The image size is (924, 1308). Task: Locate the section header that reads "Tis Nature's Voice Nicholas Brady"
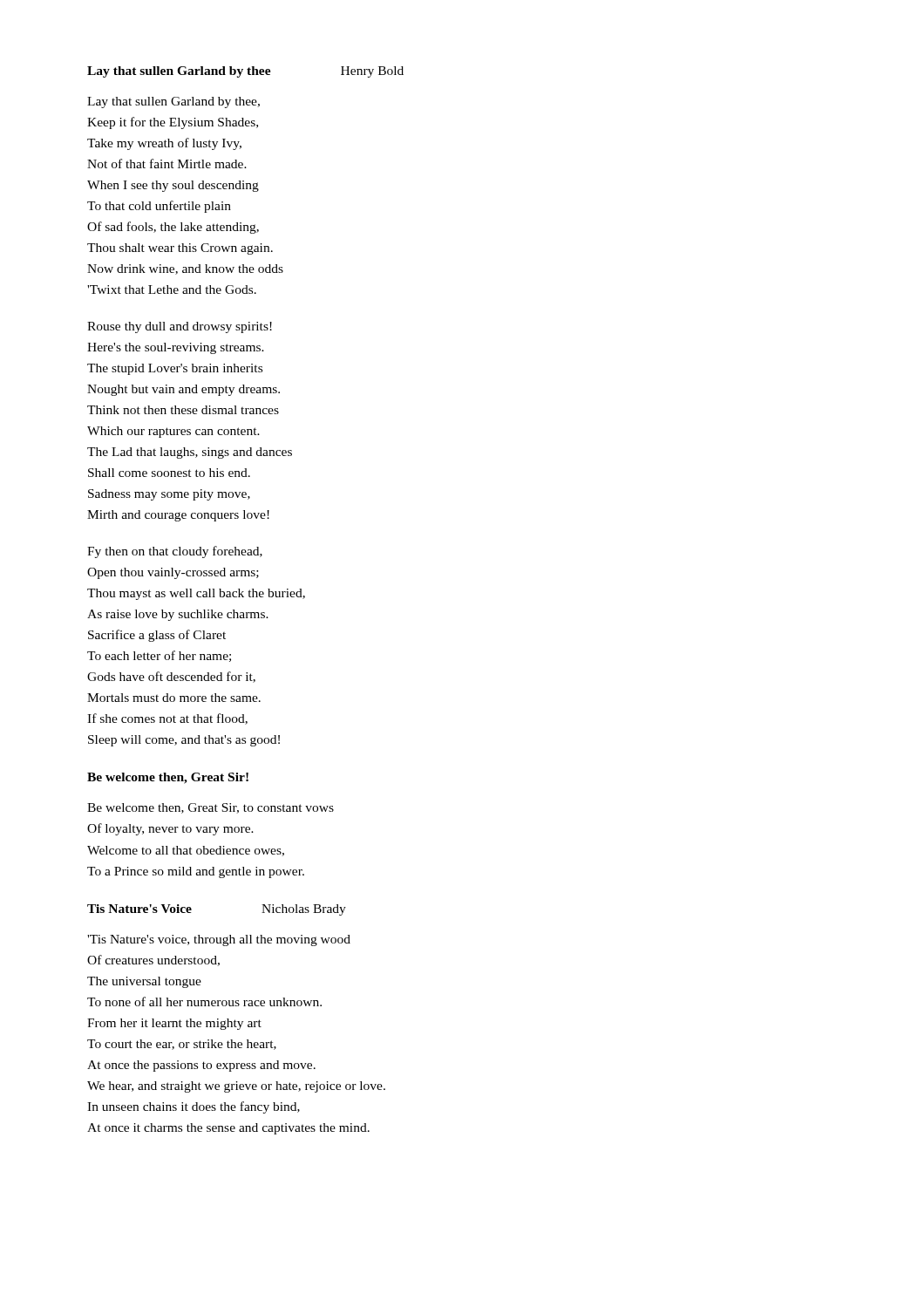tap(132, 910)
